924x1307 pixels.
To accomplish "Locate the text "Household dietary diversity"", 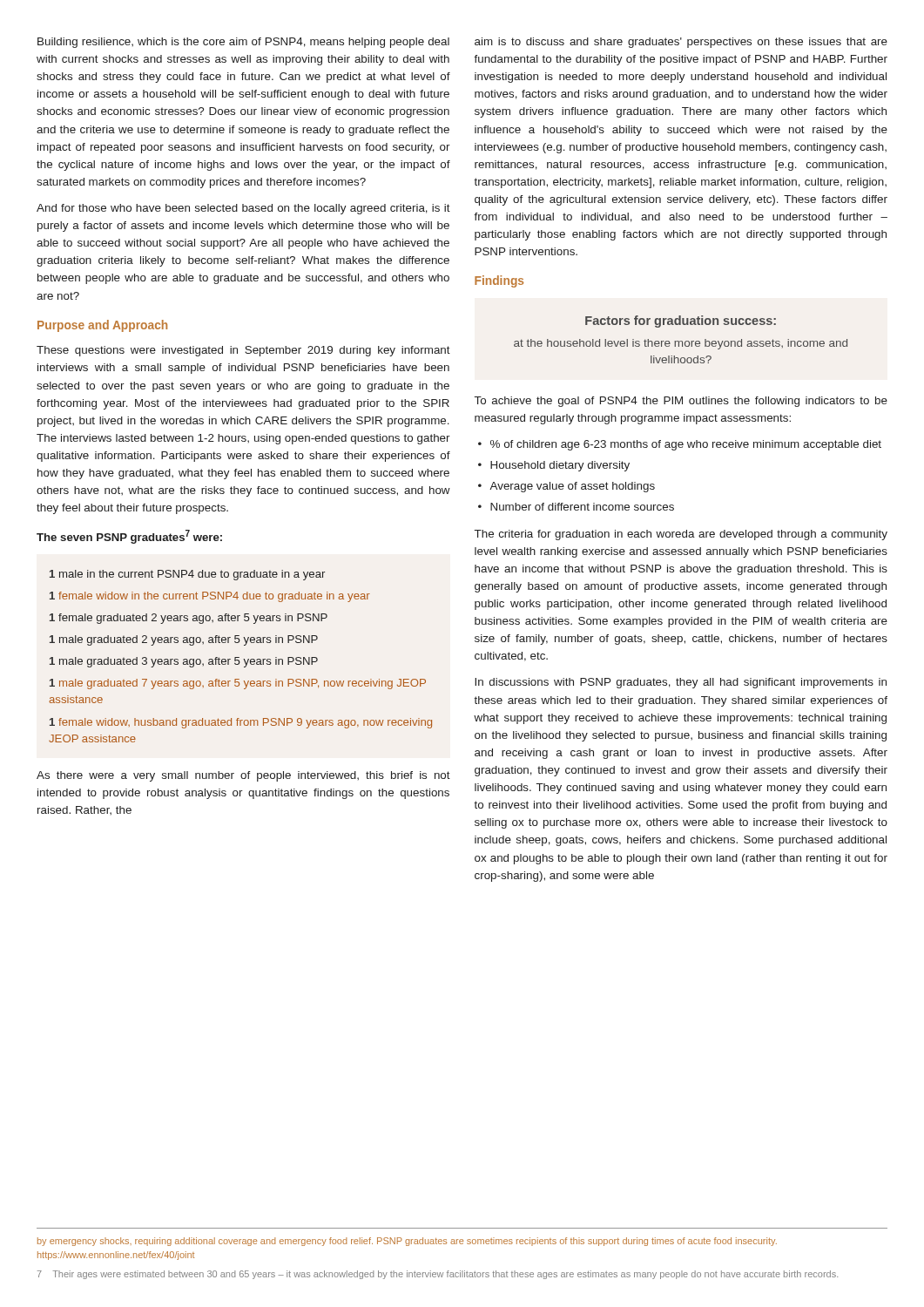I will tap(560, 465).
